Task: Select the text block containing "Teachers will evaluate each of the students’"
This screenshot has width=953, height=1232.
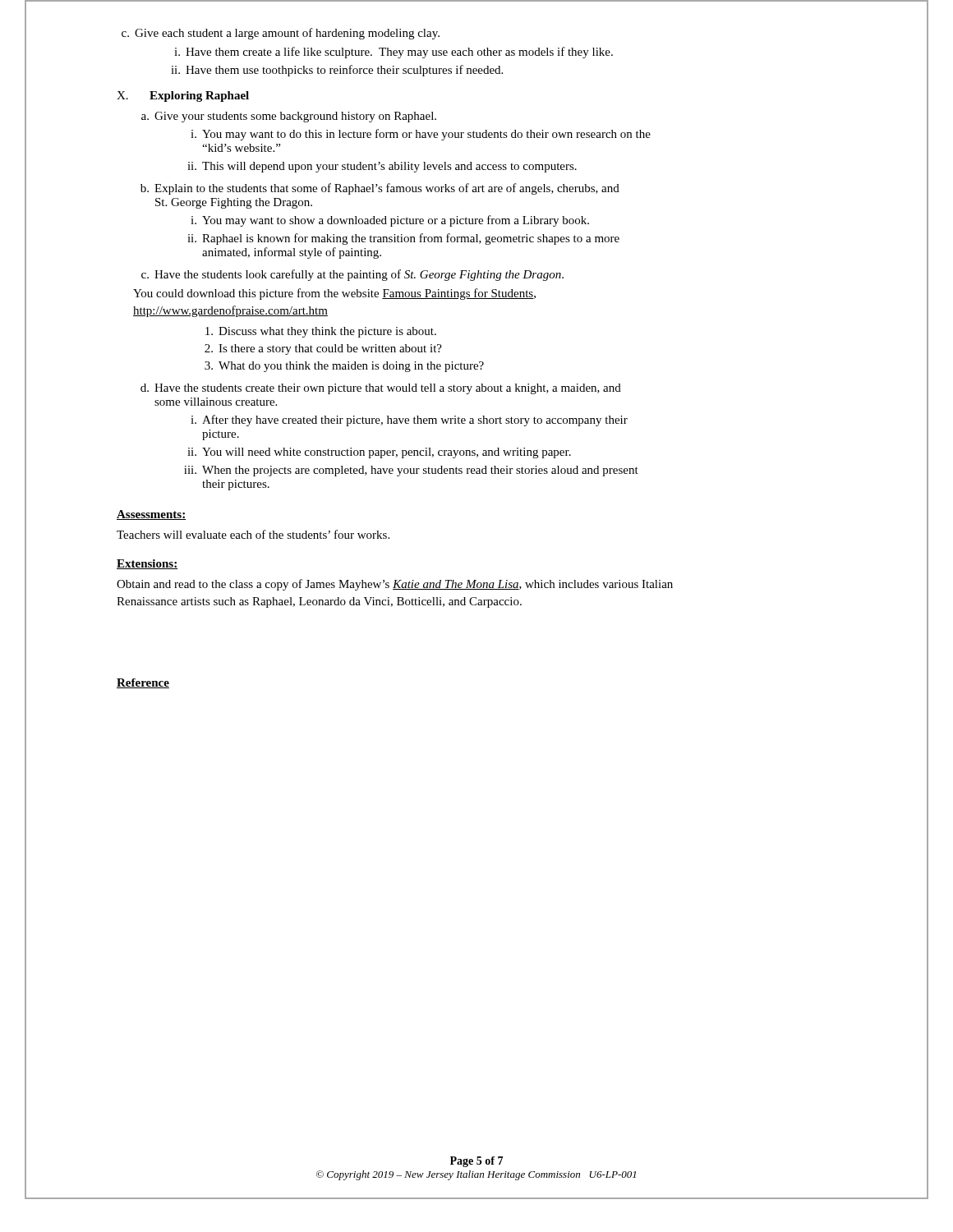Action: point(253,535)
